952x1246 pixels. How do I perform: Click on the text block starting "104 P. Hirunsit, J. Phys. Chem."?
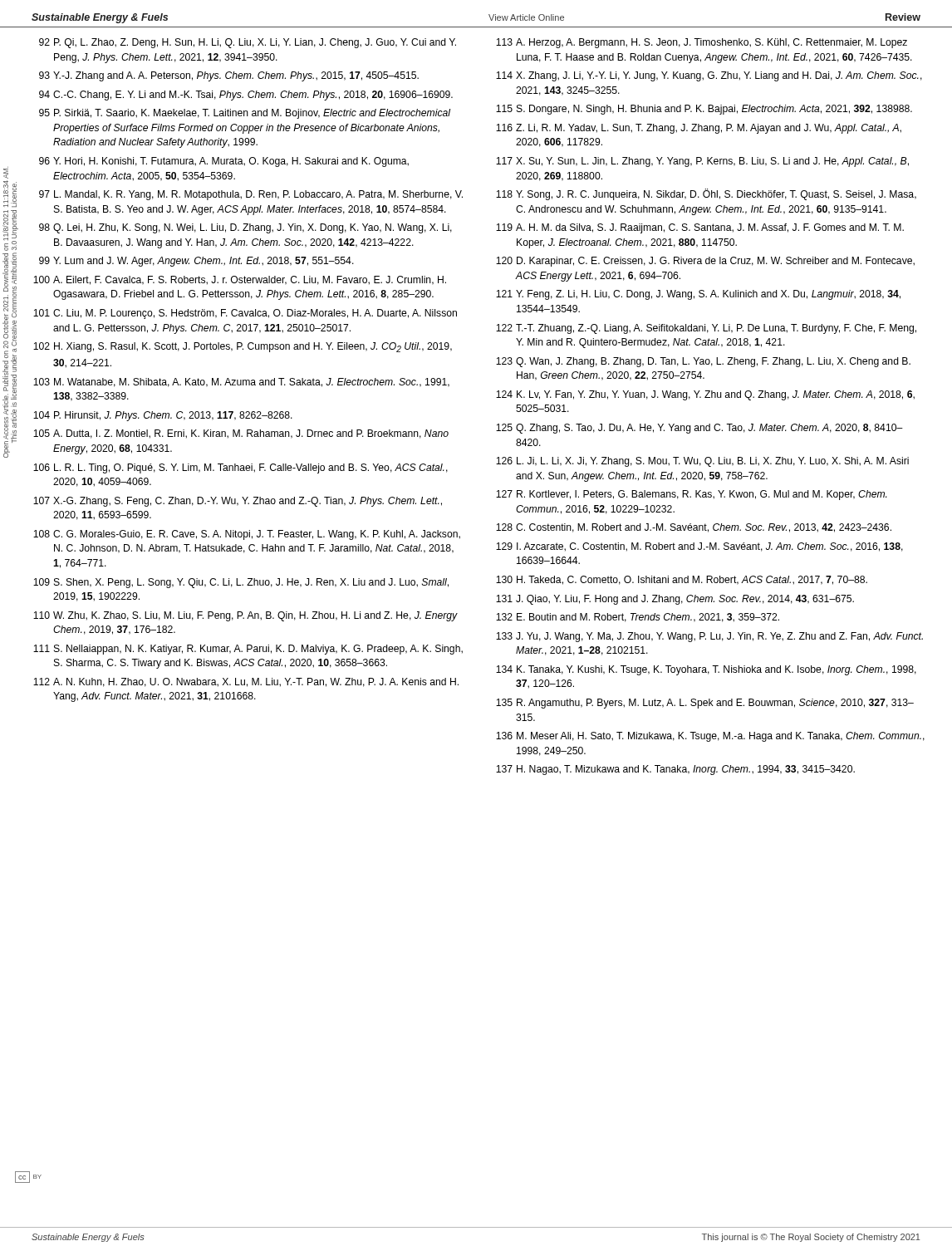245,416
